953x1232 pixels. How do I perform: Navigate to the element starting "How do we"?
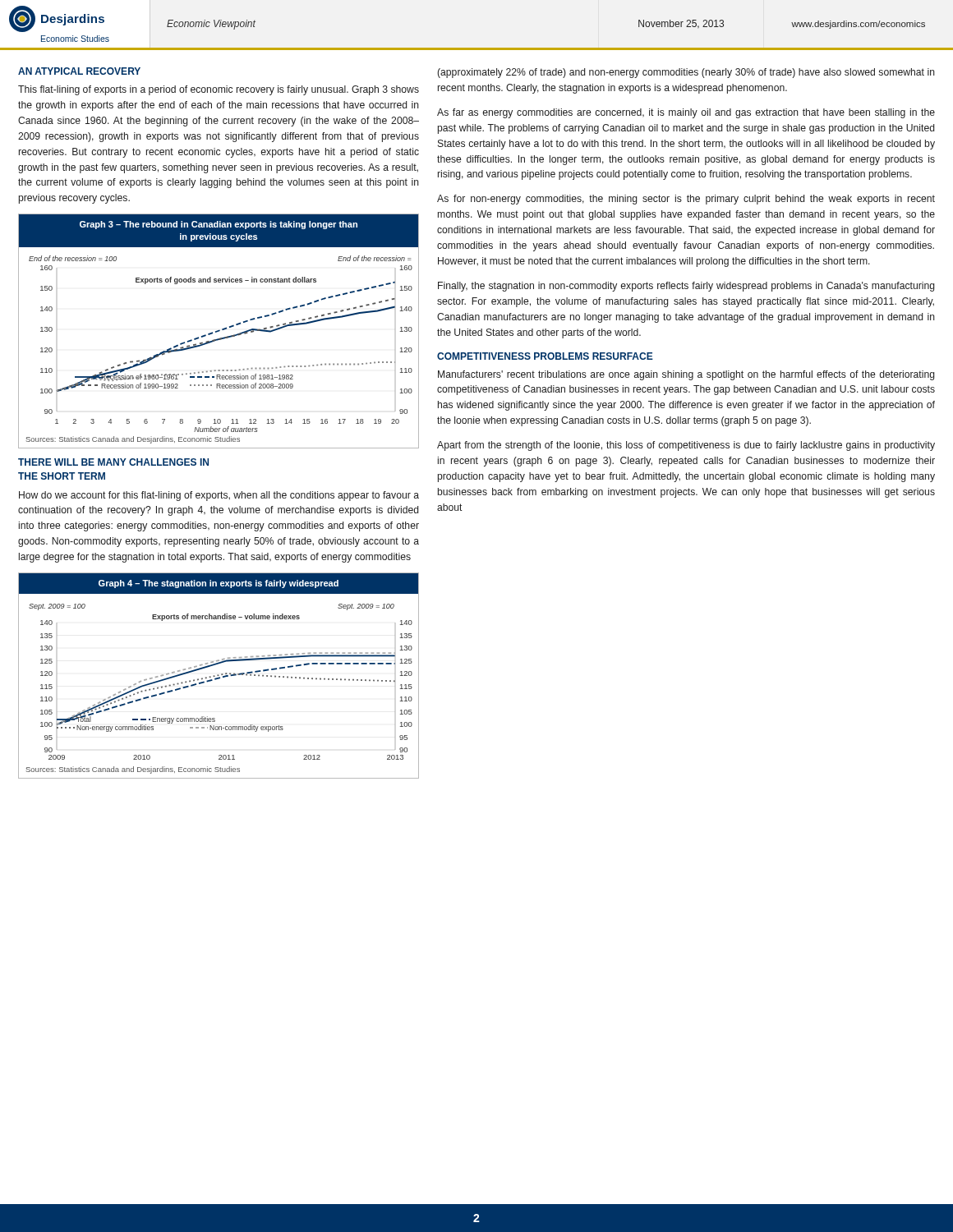pos(219,526)
